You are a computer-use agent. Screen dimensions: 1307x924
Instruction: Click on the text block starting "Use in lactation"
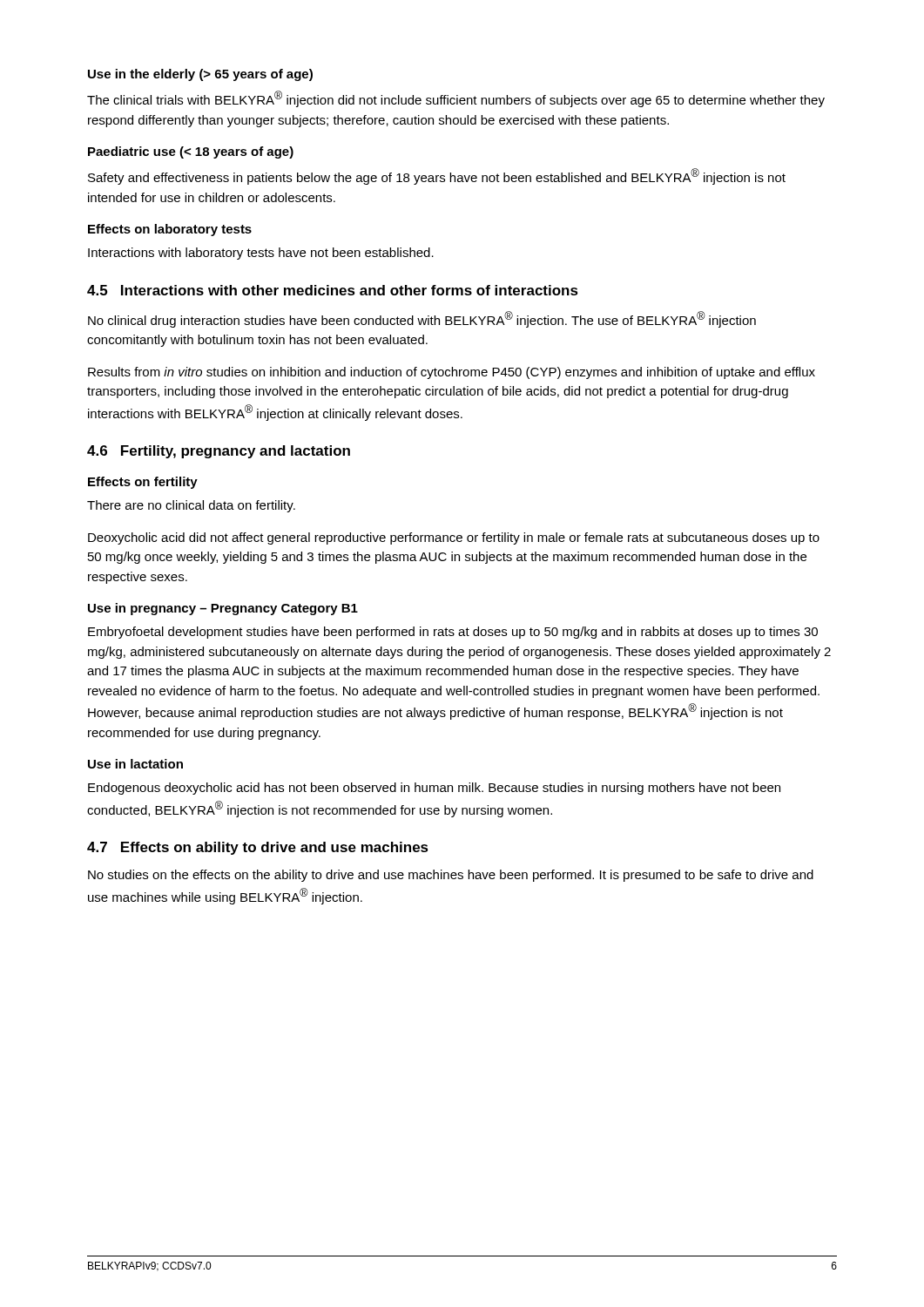click(135, 764)
